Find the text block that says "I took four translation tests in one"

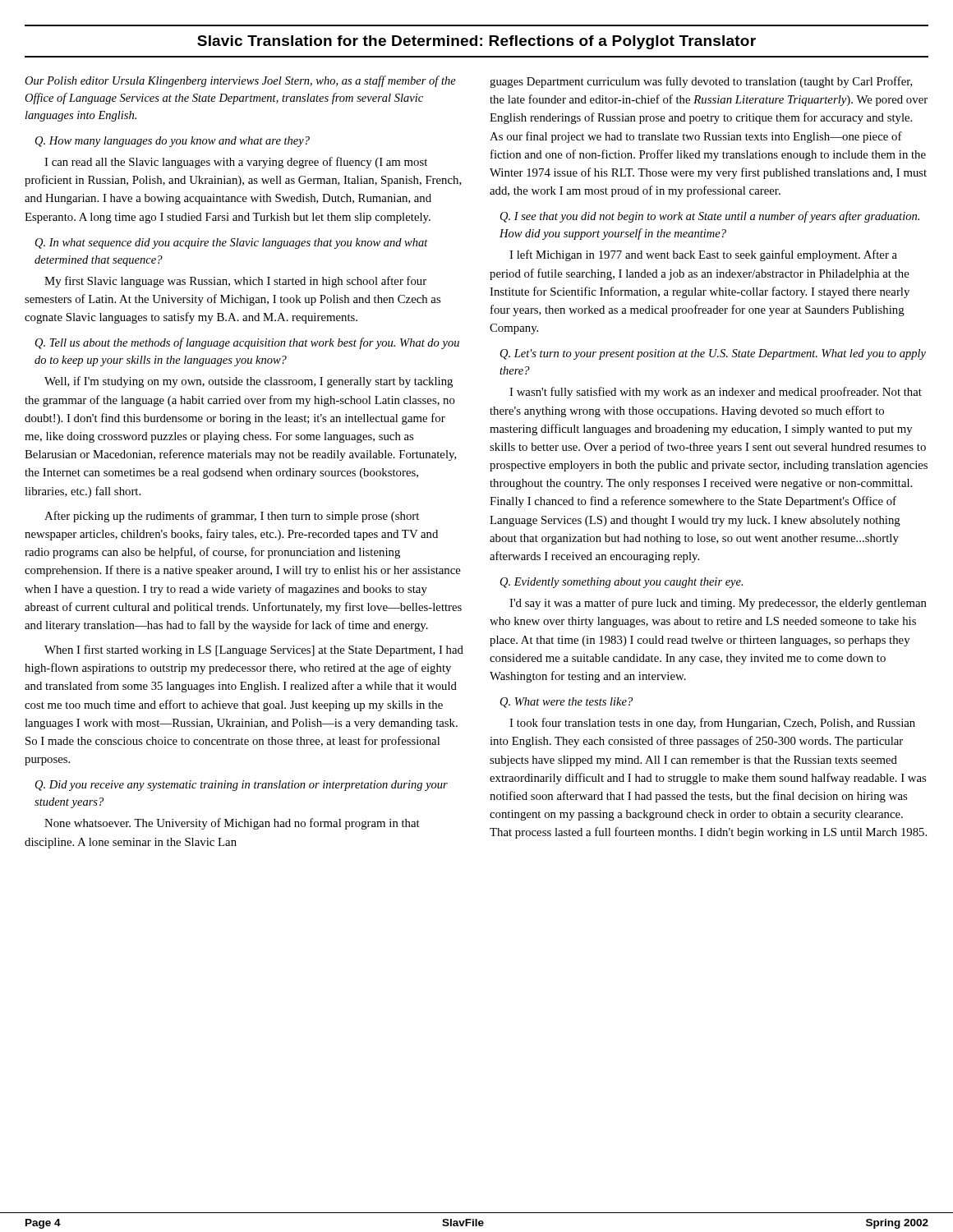pos(709,778)
